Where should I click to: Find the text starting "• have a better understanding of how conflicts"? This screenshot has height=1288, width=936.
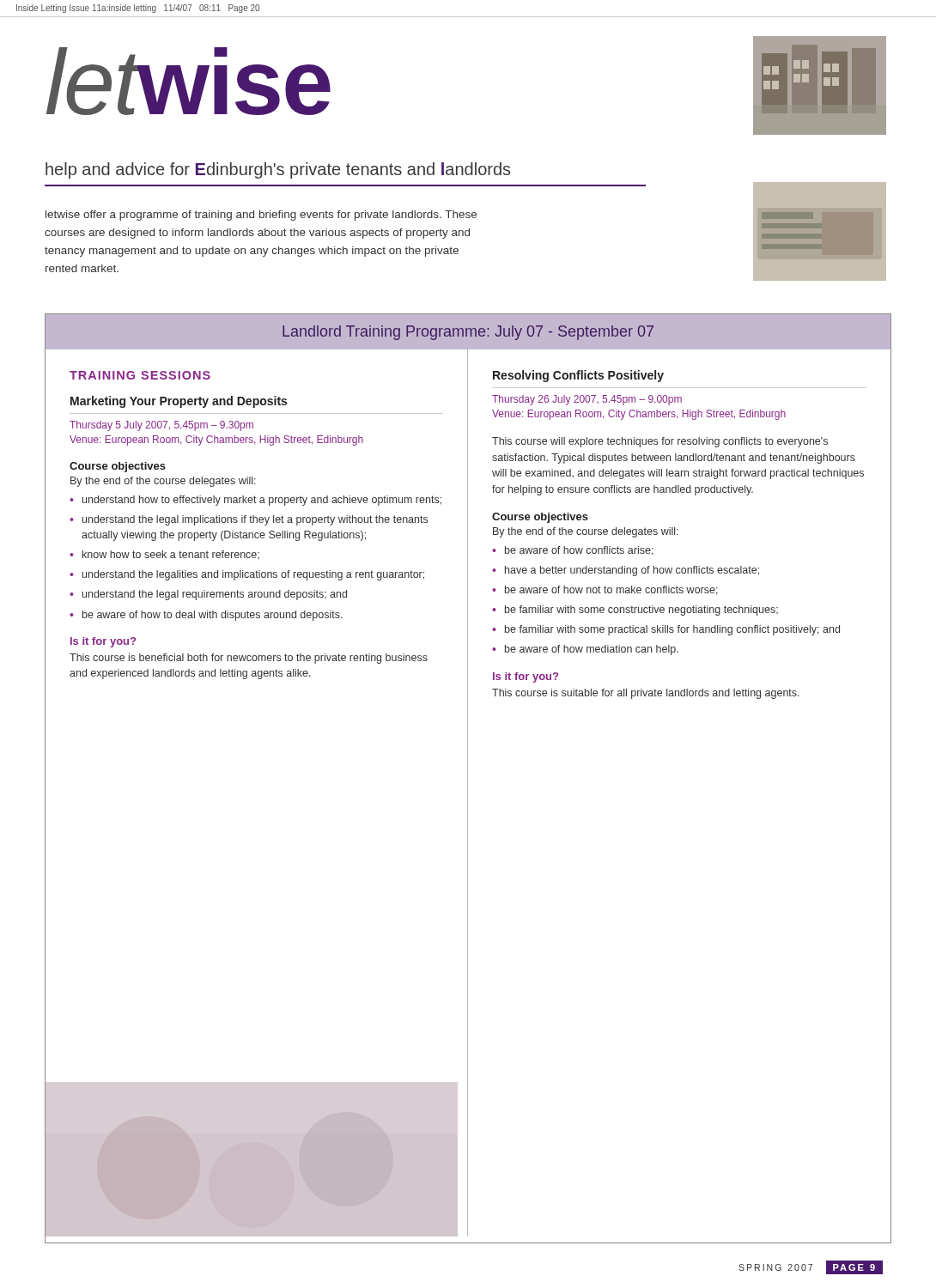pos(626,570)
